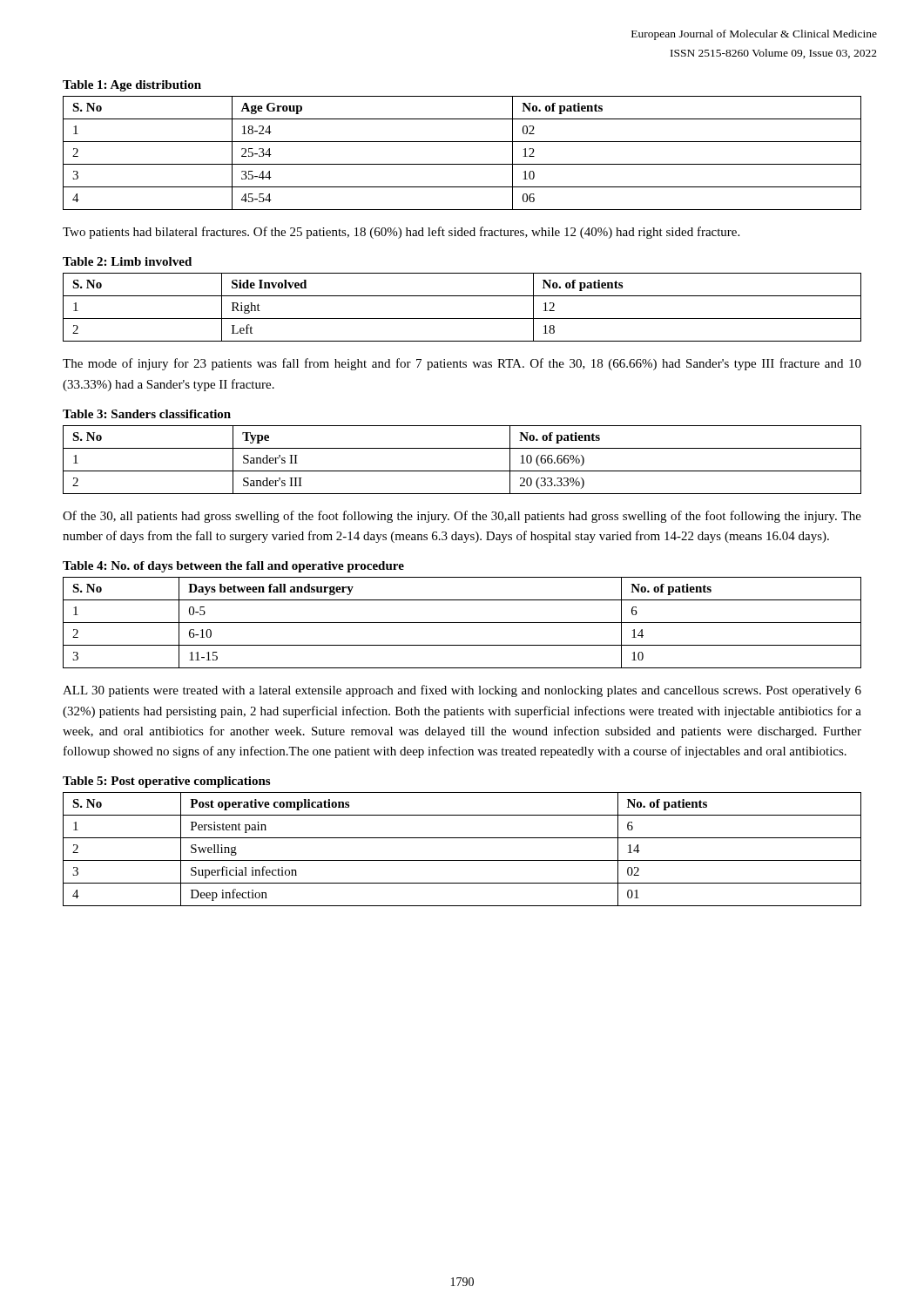The image size is (924, 1307).
Task: Find the caption that reads "Table 4: No. of days between the"
Action: click(x=233, y=566)
